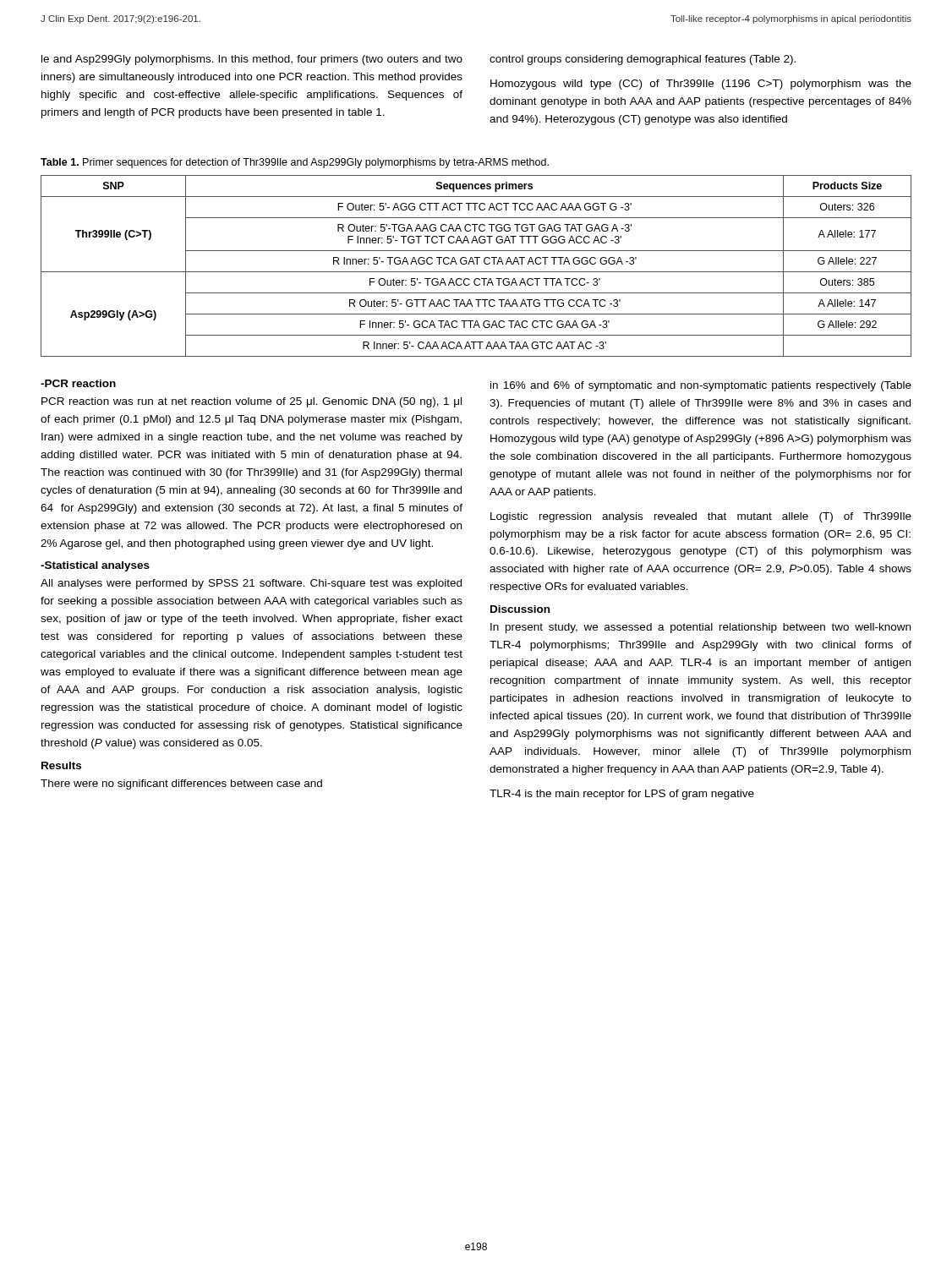Find the text block with the text "In present study, we assessed a potential relationship"
Image resolution: width=952 pixels, height=1268 pixels.
(x=700, y=711)
